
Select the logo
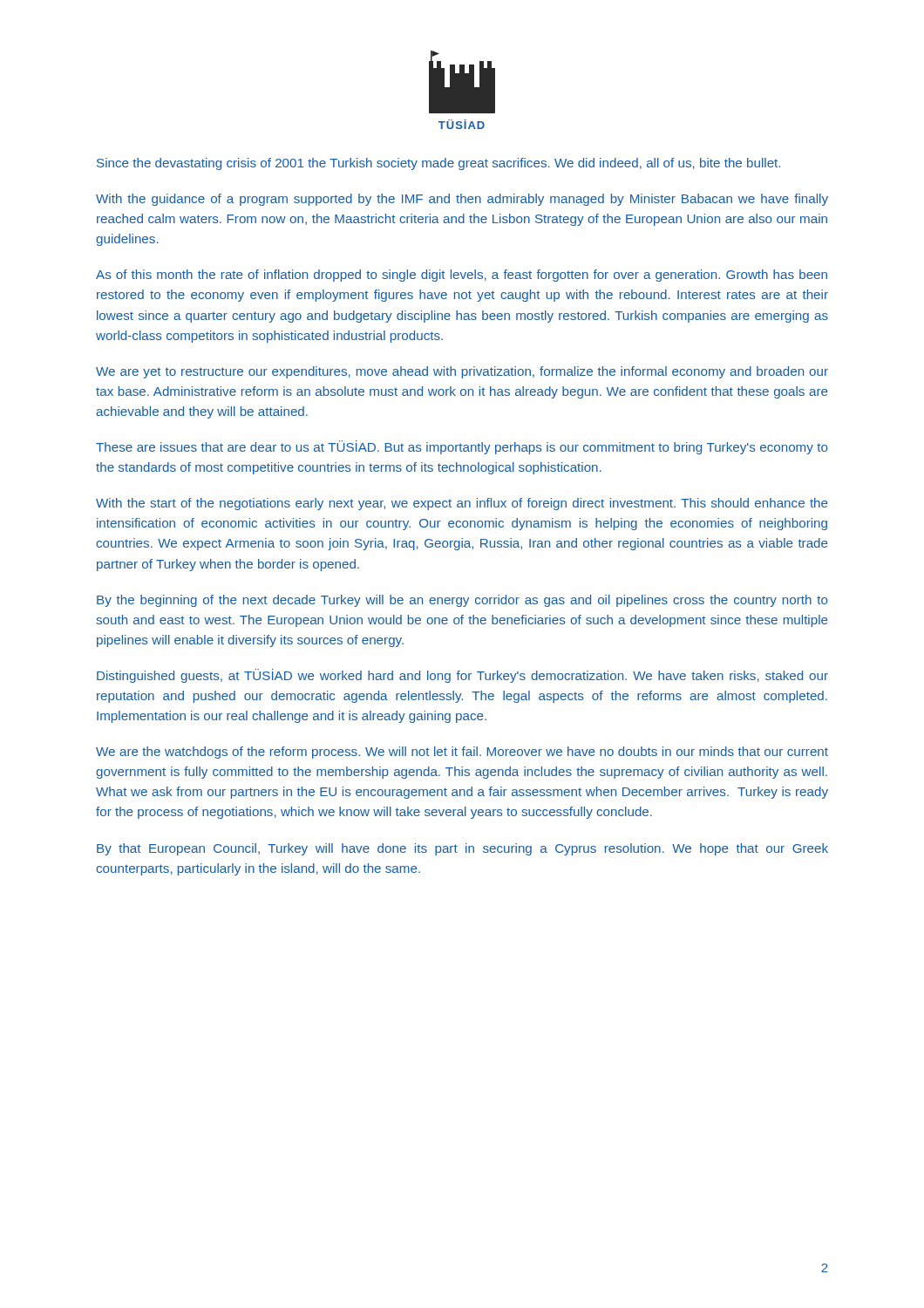[x=462, y=87]
